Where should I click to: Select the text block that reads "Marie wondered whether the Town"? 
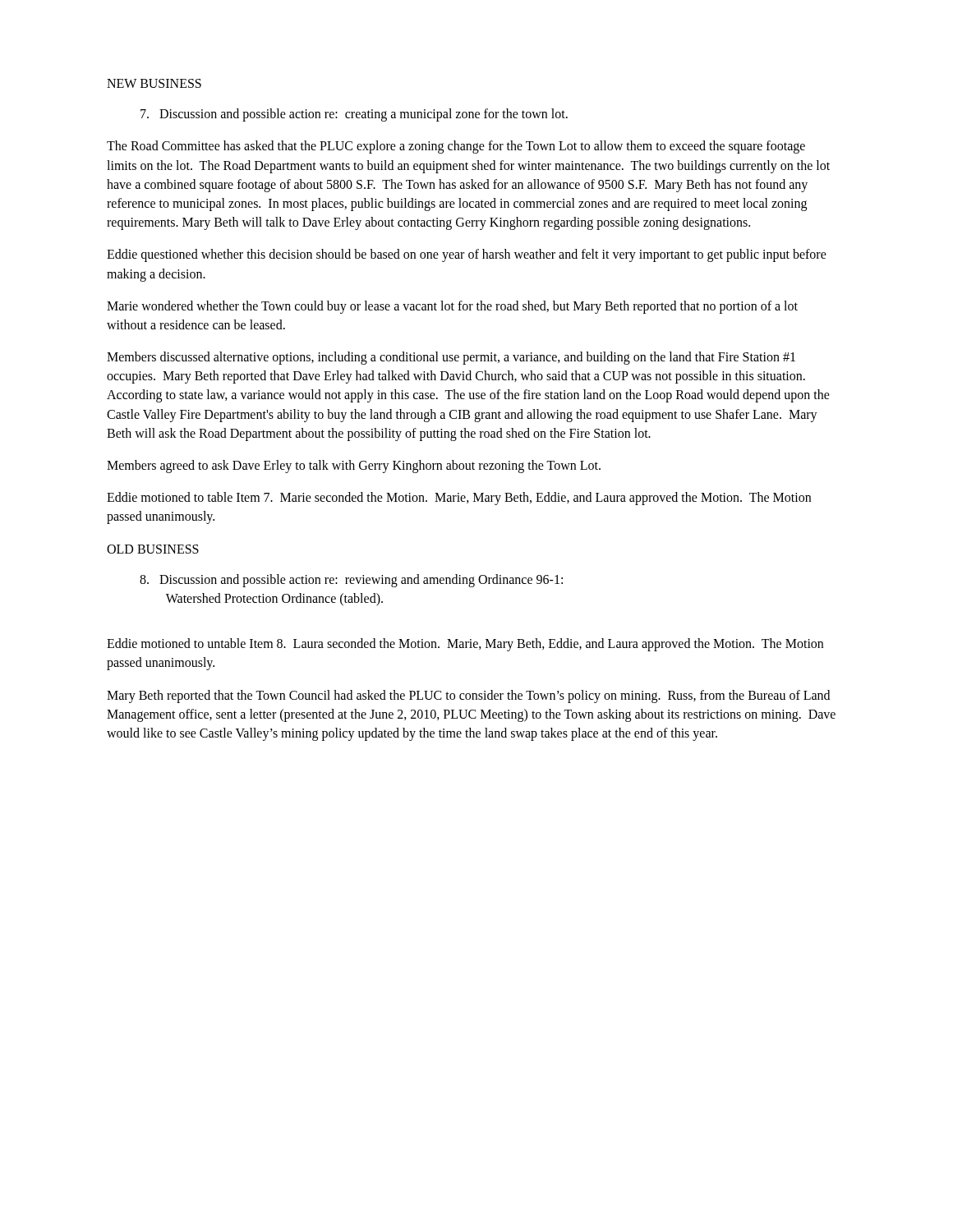pyautogui.click(x=452, y=315)
